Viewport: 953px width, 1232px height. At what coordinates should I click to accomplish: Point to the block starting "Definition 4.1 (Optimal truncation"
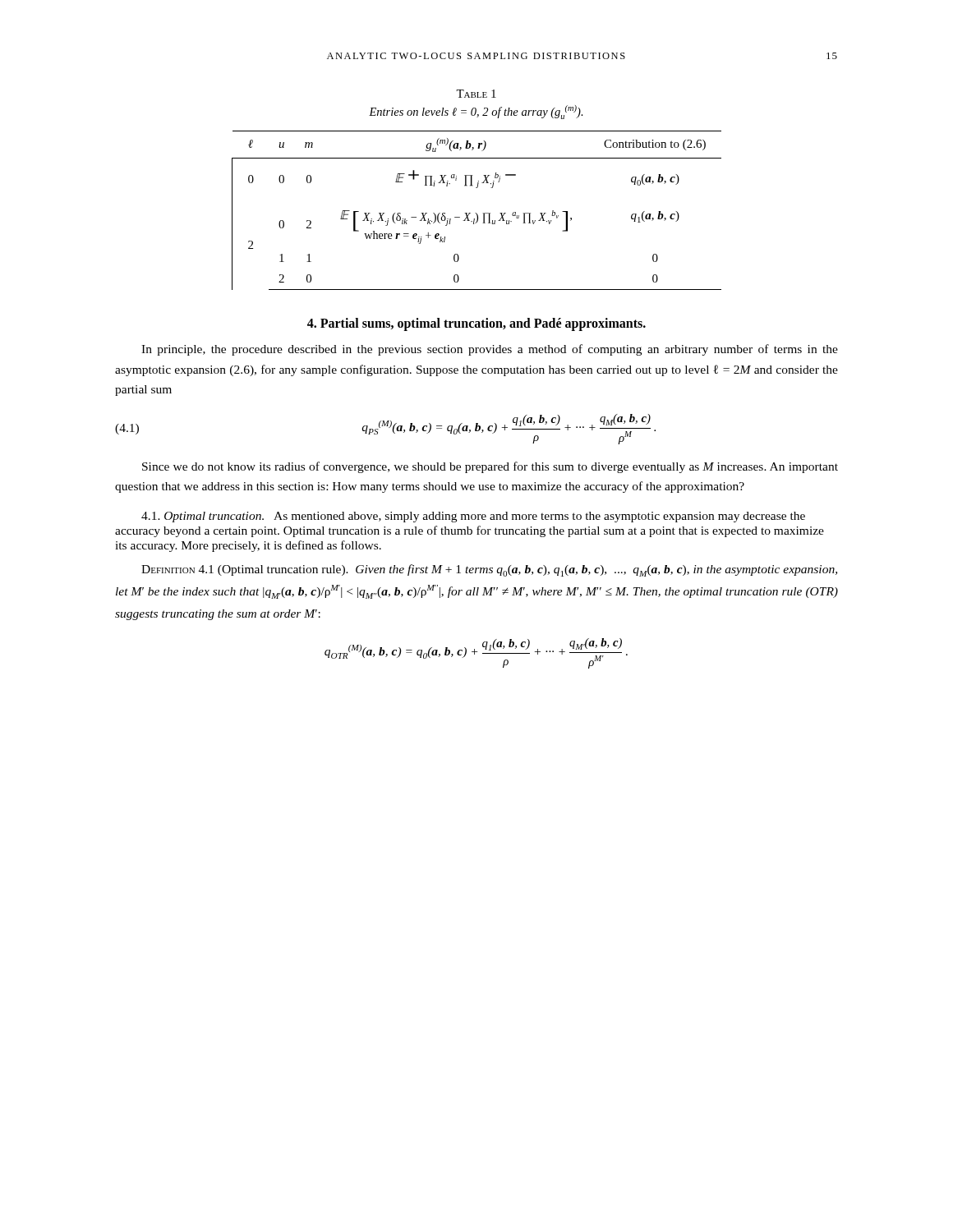point(476,591)
